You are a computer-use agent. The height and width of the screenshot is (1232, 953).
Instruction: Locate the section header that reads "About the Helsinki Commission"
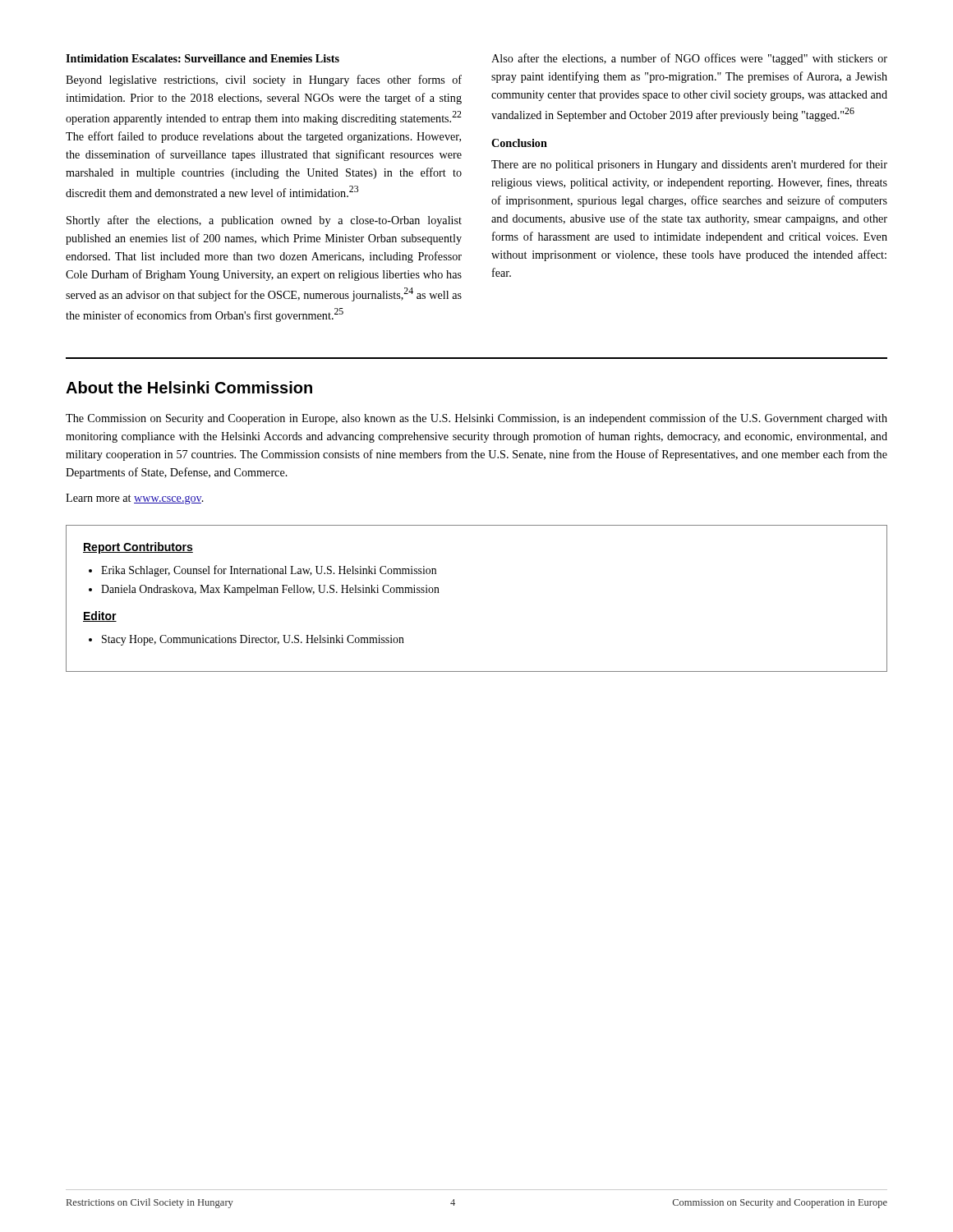[189, 387]
